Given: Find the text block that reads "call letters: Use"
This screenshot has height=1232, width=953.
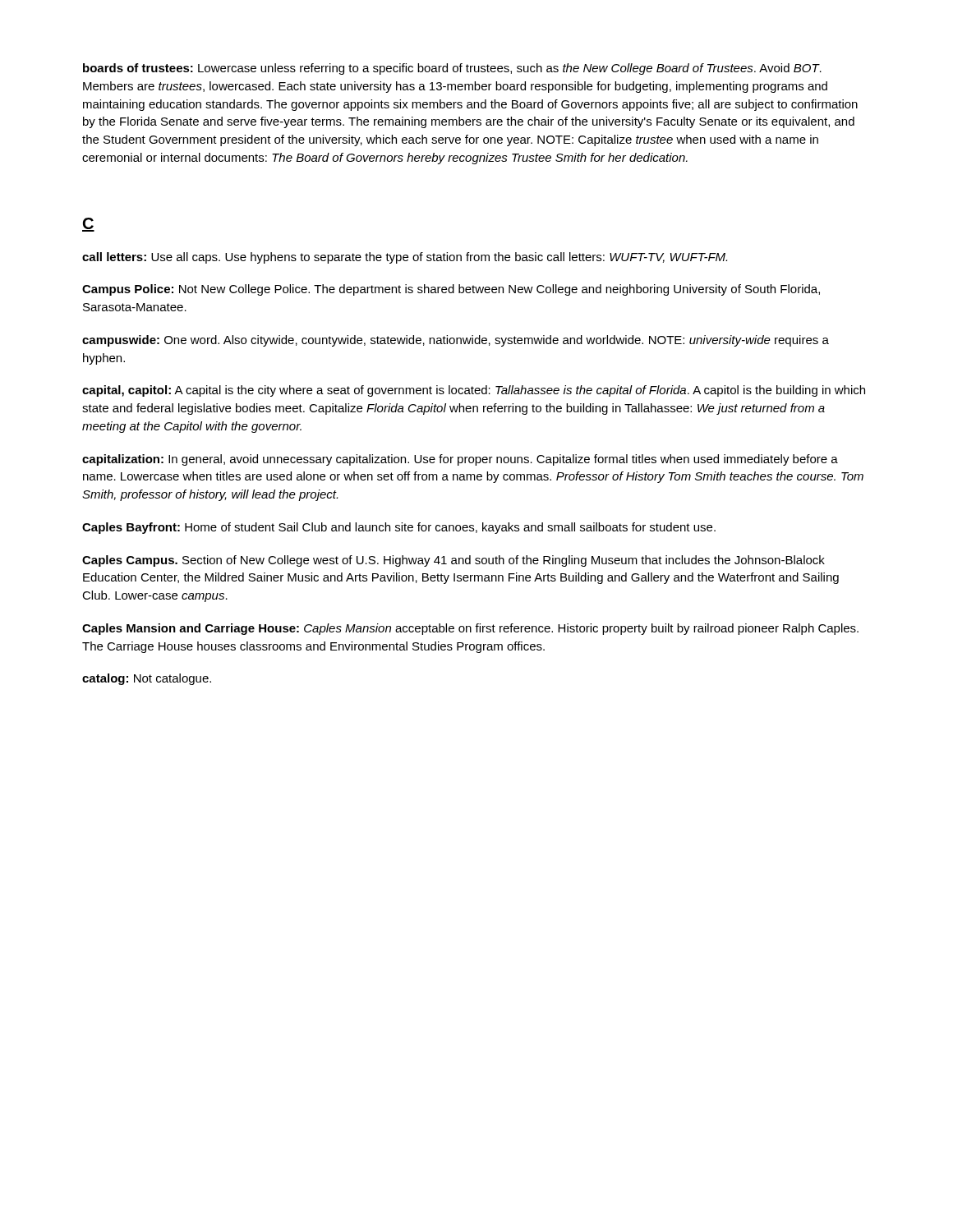Looking at the screenshot, I should [406, 256].
